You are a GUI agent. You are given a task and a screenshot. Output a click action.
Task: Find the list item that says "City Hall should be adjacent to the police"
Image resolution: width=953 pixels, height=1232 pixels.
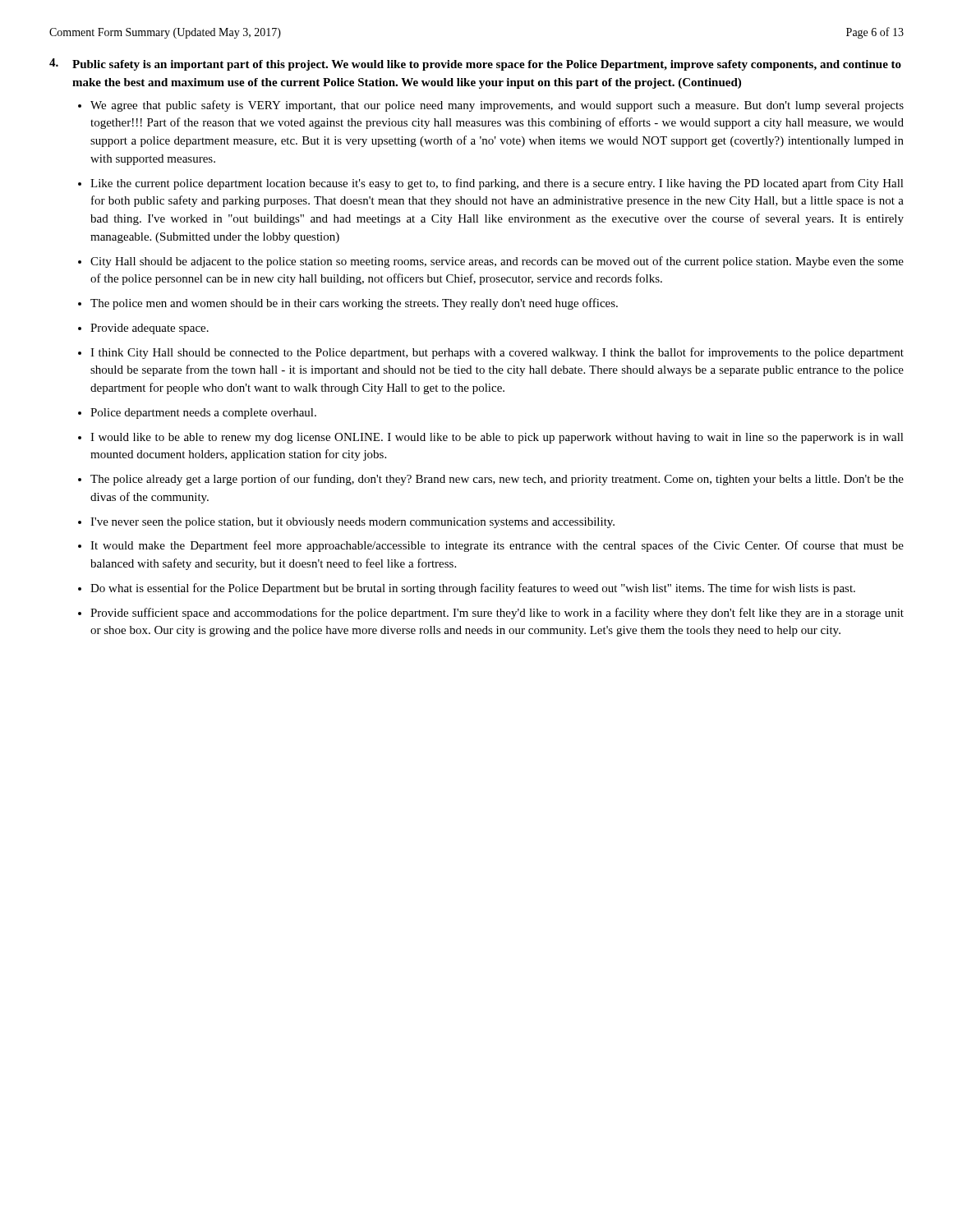pos(497,270)
